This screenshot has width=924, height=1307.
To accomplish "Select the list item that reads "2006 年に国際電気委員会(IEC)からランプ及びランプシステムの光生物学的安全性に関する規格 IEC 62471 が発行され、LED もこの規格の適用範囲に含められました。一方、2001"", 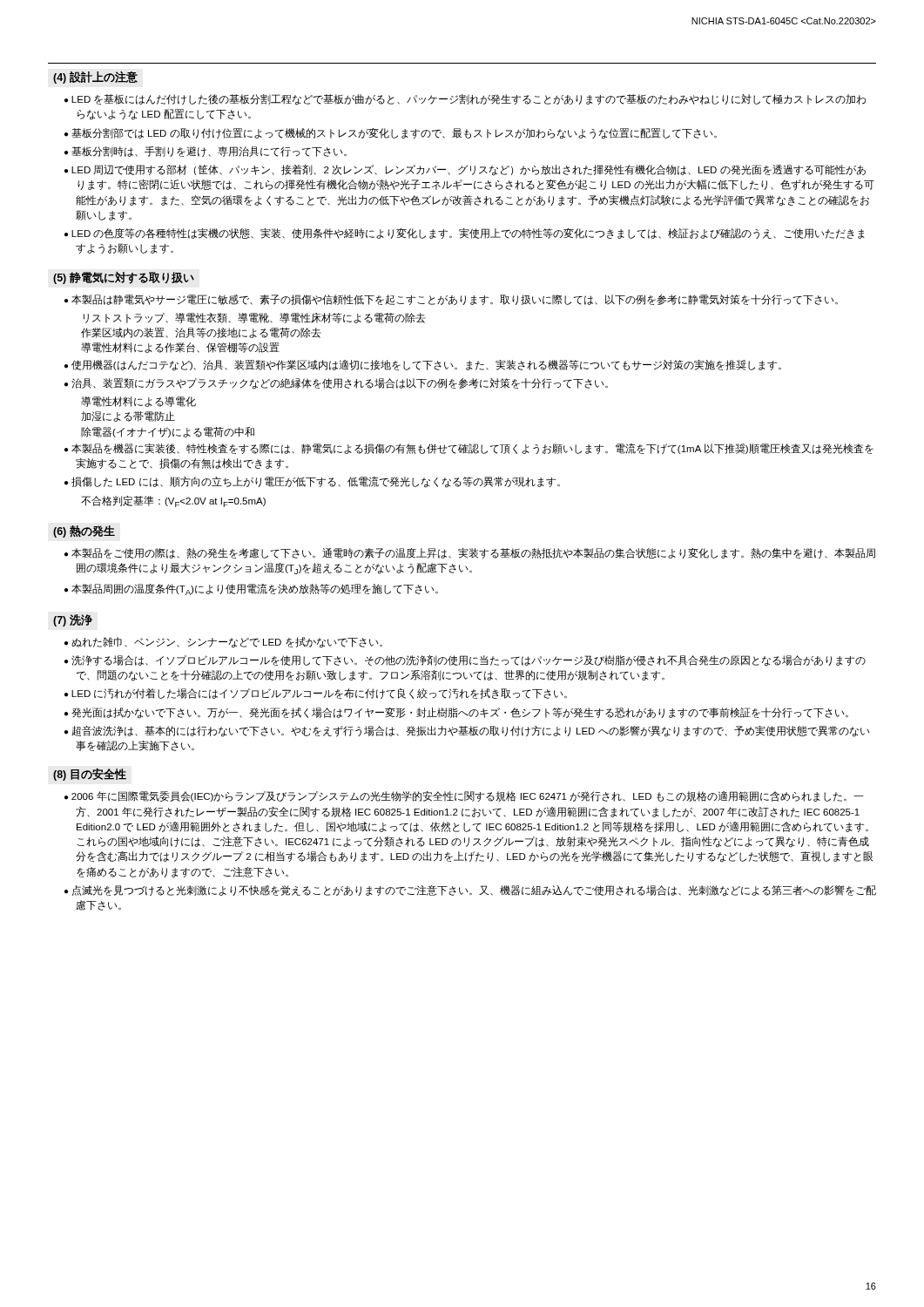I will [x=473, y=834].
